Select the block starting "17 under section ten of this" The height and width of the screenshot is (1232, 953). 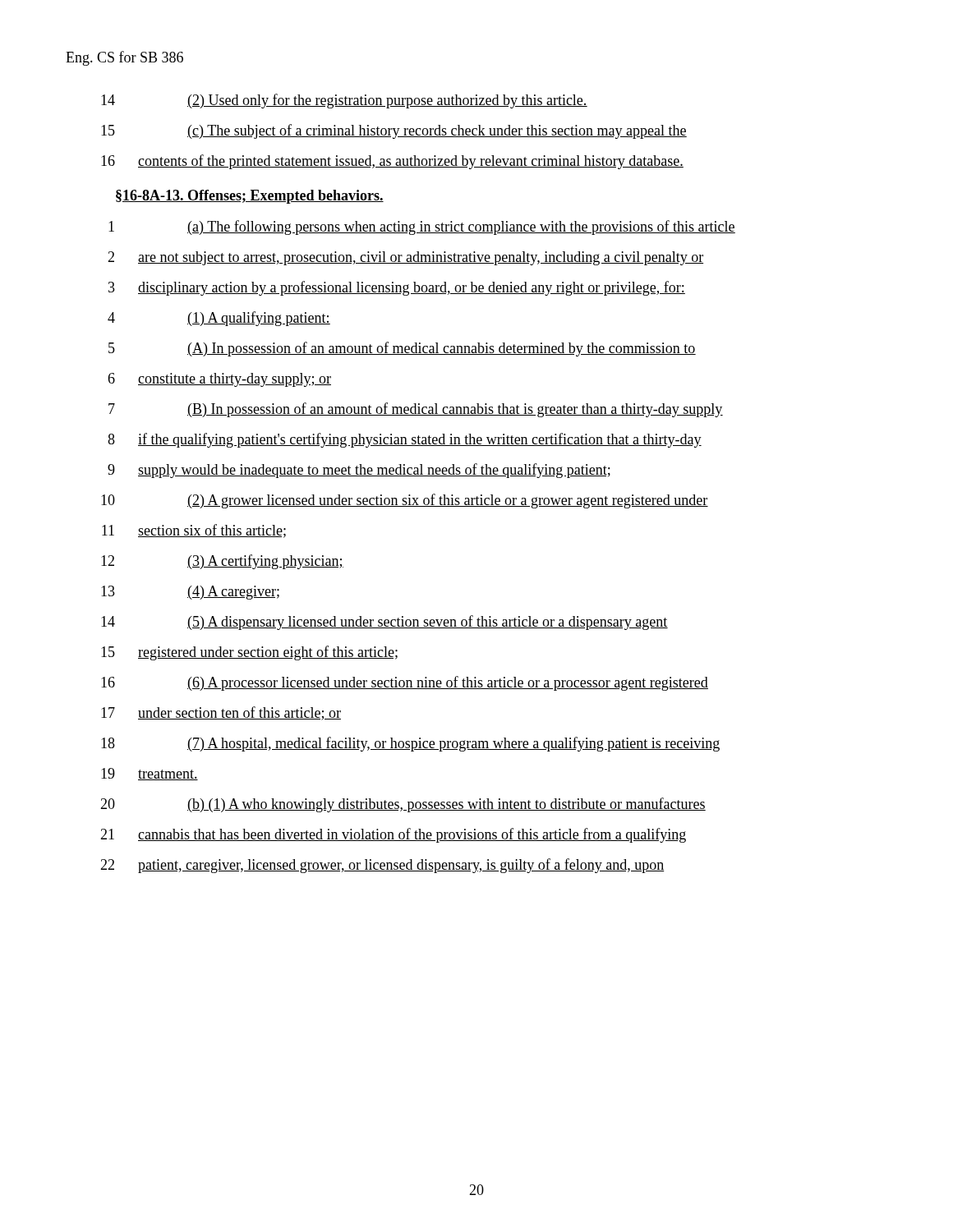click(221, 713)
